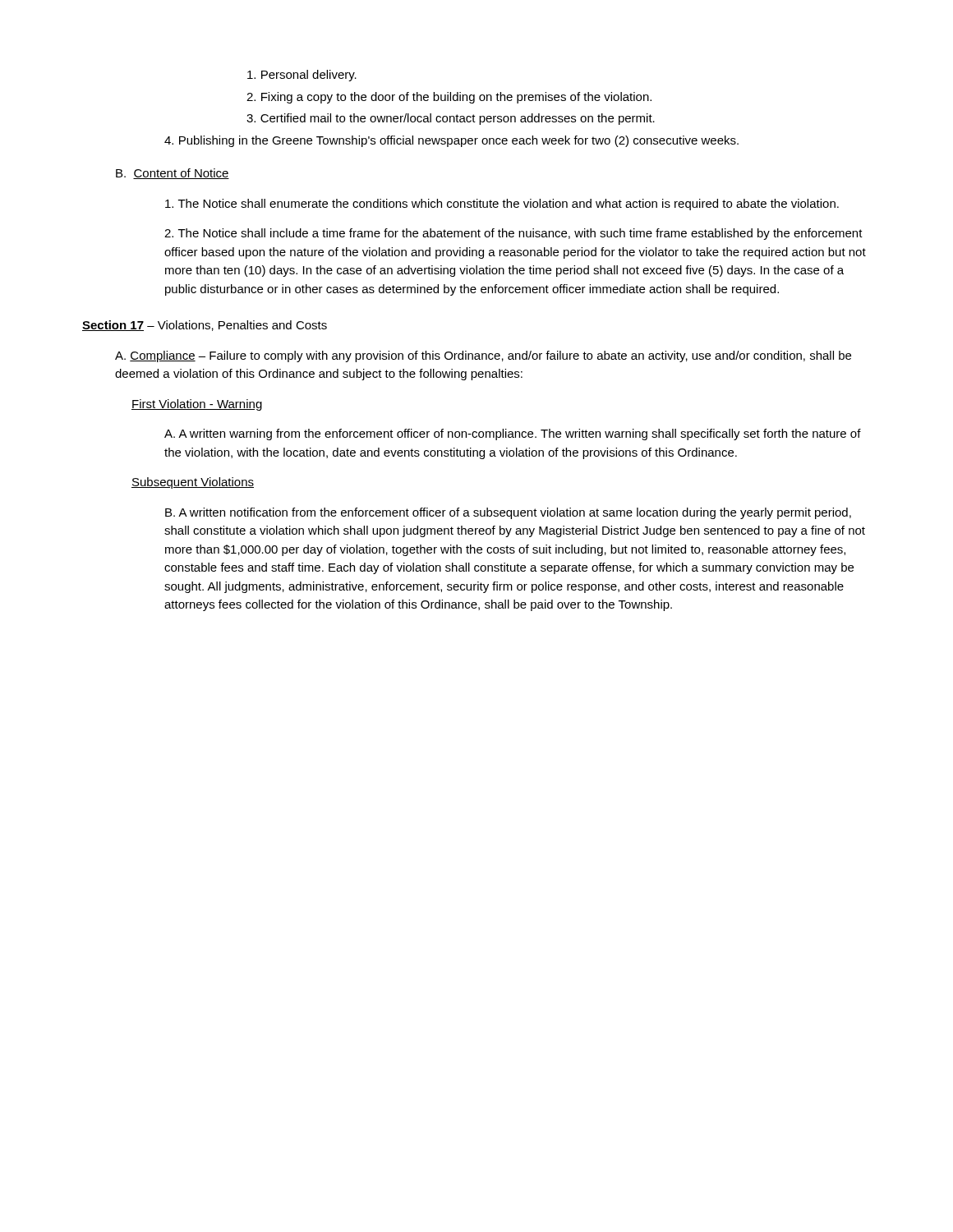The height and width of the screenshot is (1232, 953).
Task: Where is the passage that starts "A. Compliance – Failure to comply"?
Action: [483, 364]
